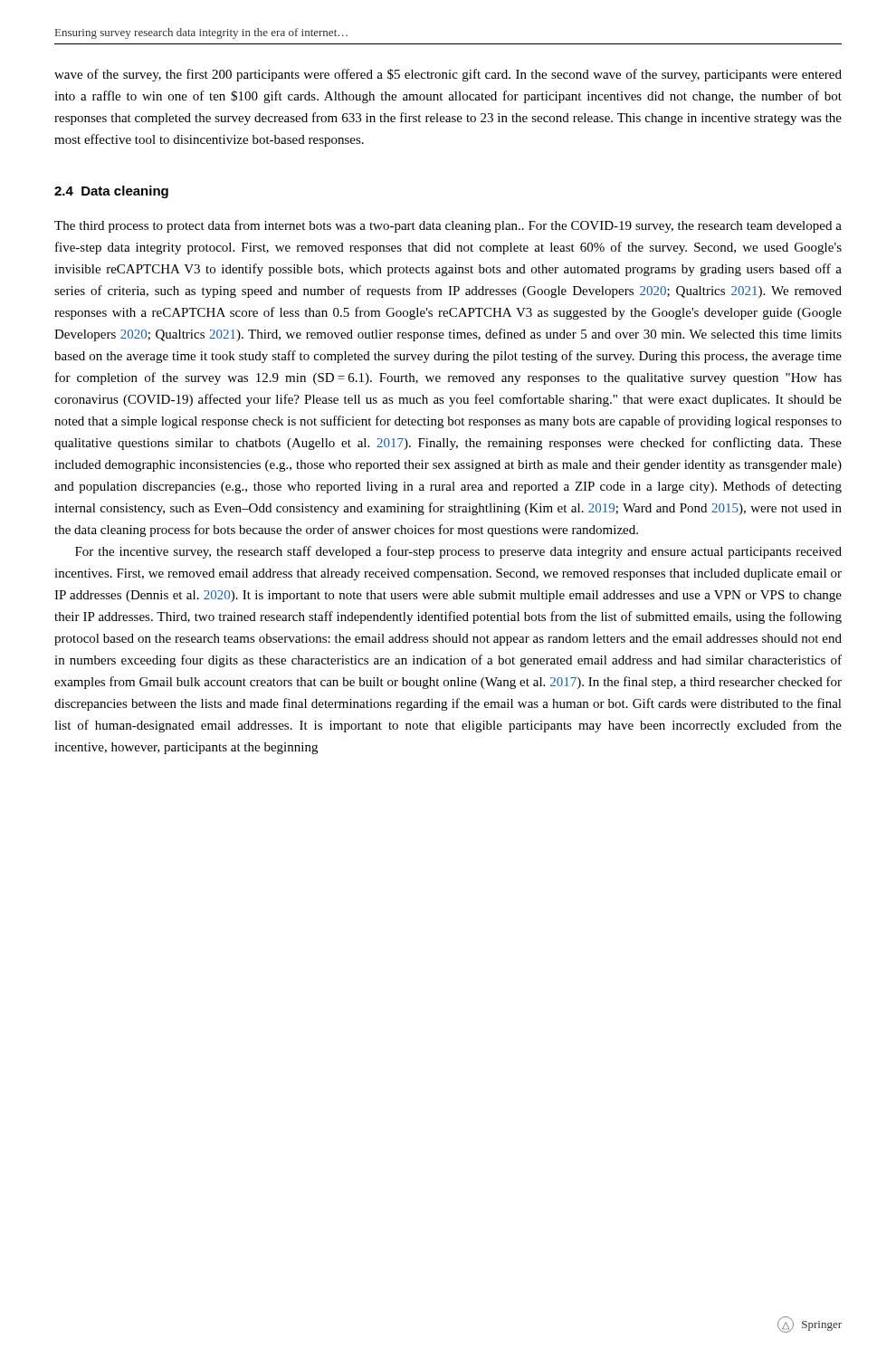The height and width of the screenshot is (1358, 896).
Task: Find the block on this page that starts "wave of the survey, the first 200"
Action: point(448,107)
